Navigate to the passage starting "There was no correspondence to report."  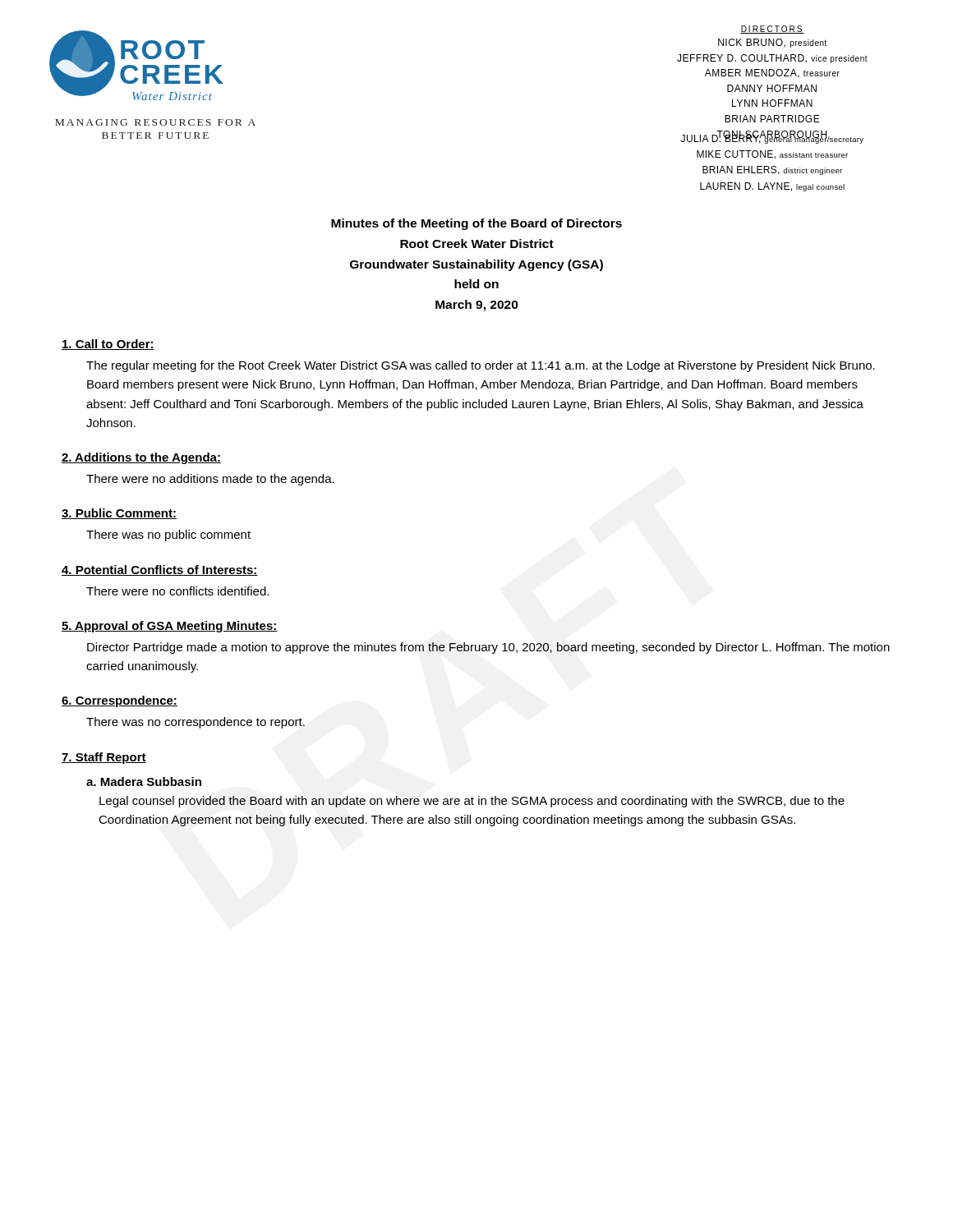point(196,722)
